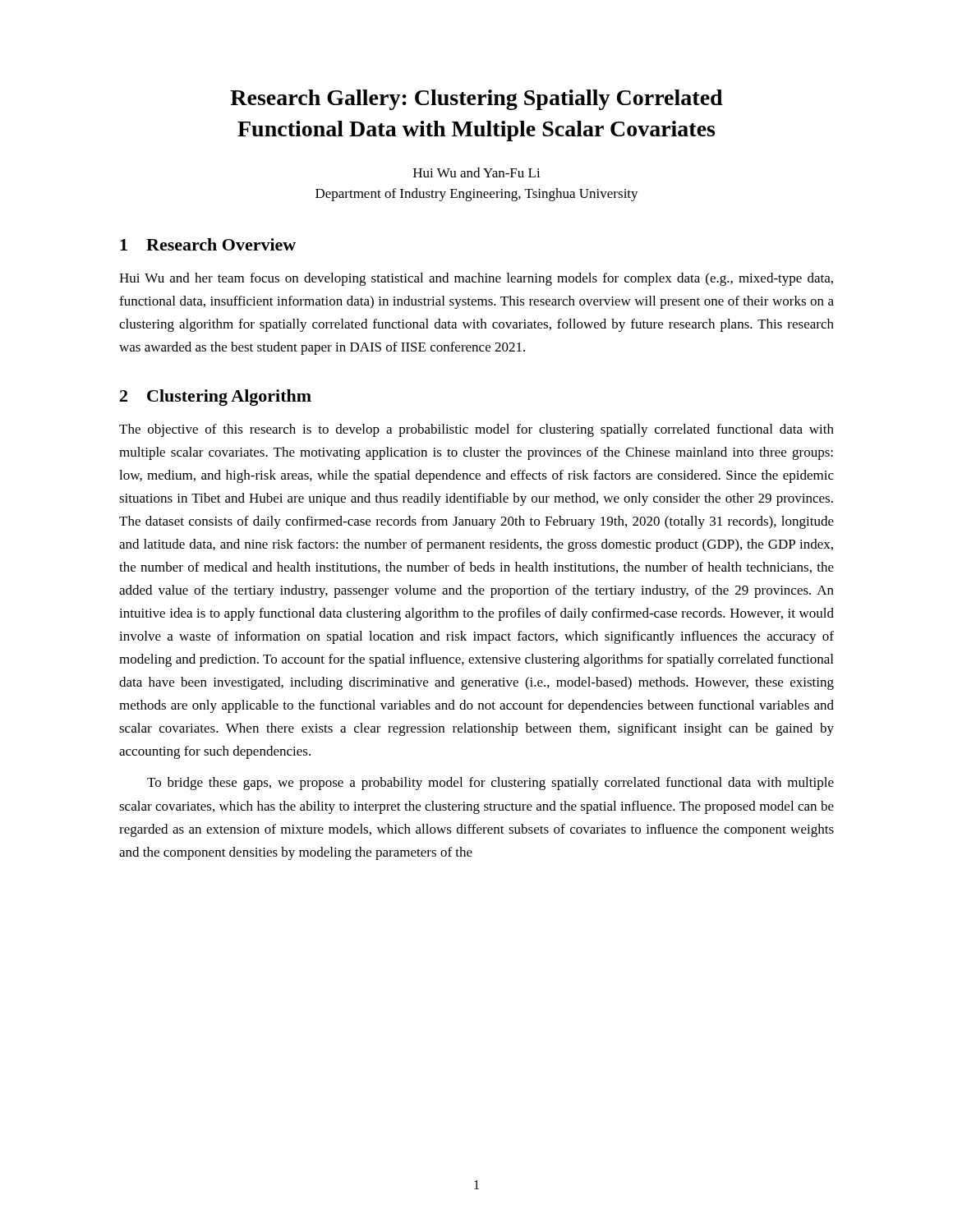Select the title containing "Research Gallery: Clustering Spatially CorrelatedFunctional Data with Multiple"
Image resolution: width=953 pixels, height=1232 pixels.
[476, 113]
